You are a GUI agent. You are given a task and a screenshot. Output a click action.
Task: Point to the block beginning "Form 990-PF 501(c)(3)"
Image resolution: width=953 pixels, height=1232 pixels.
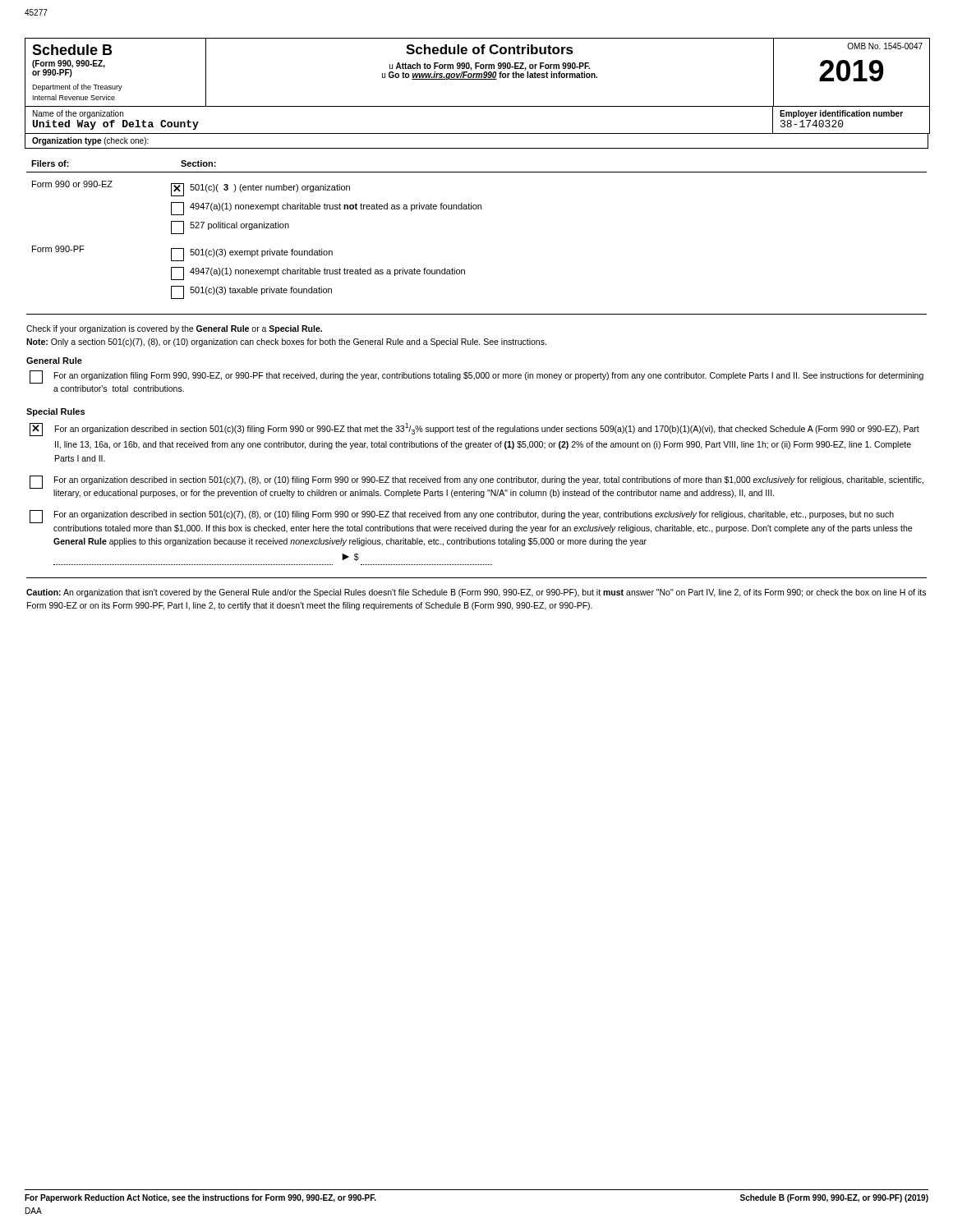[x=476, y=273]
